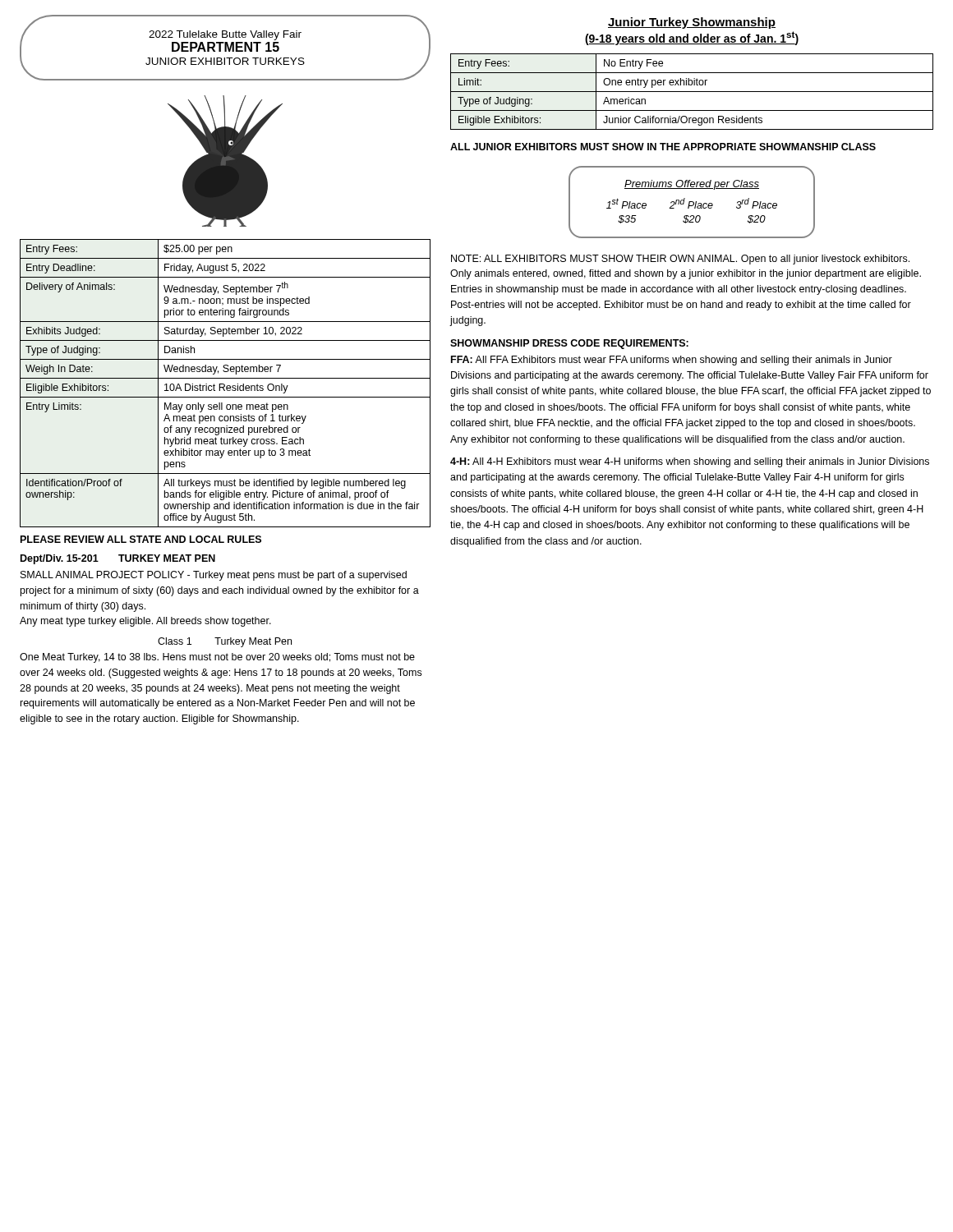Click on the passage starting "Dept/Div. 15-201 TURKEY MEAT PEN"
Viewport: 953px width, 1232px height.
(x=118, y=559)
